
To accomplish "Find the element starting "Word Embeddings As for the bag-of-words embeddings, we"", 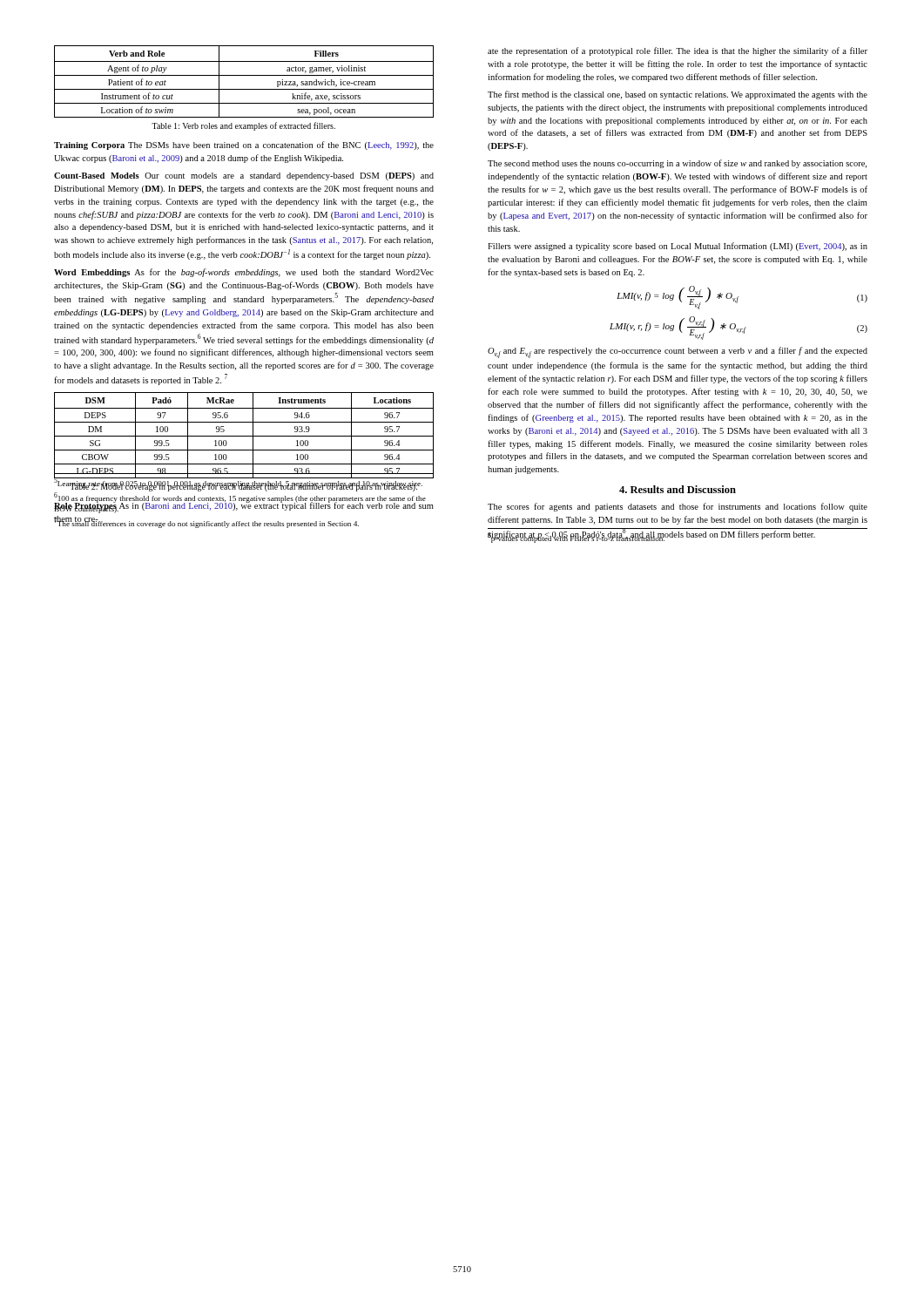I will click(244, 327).
